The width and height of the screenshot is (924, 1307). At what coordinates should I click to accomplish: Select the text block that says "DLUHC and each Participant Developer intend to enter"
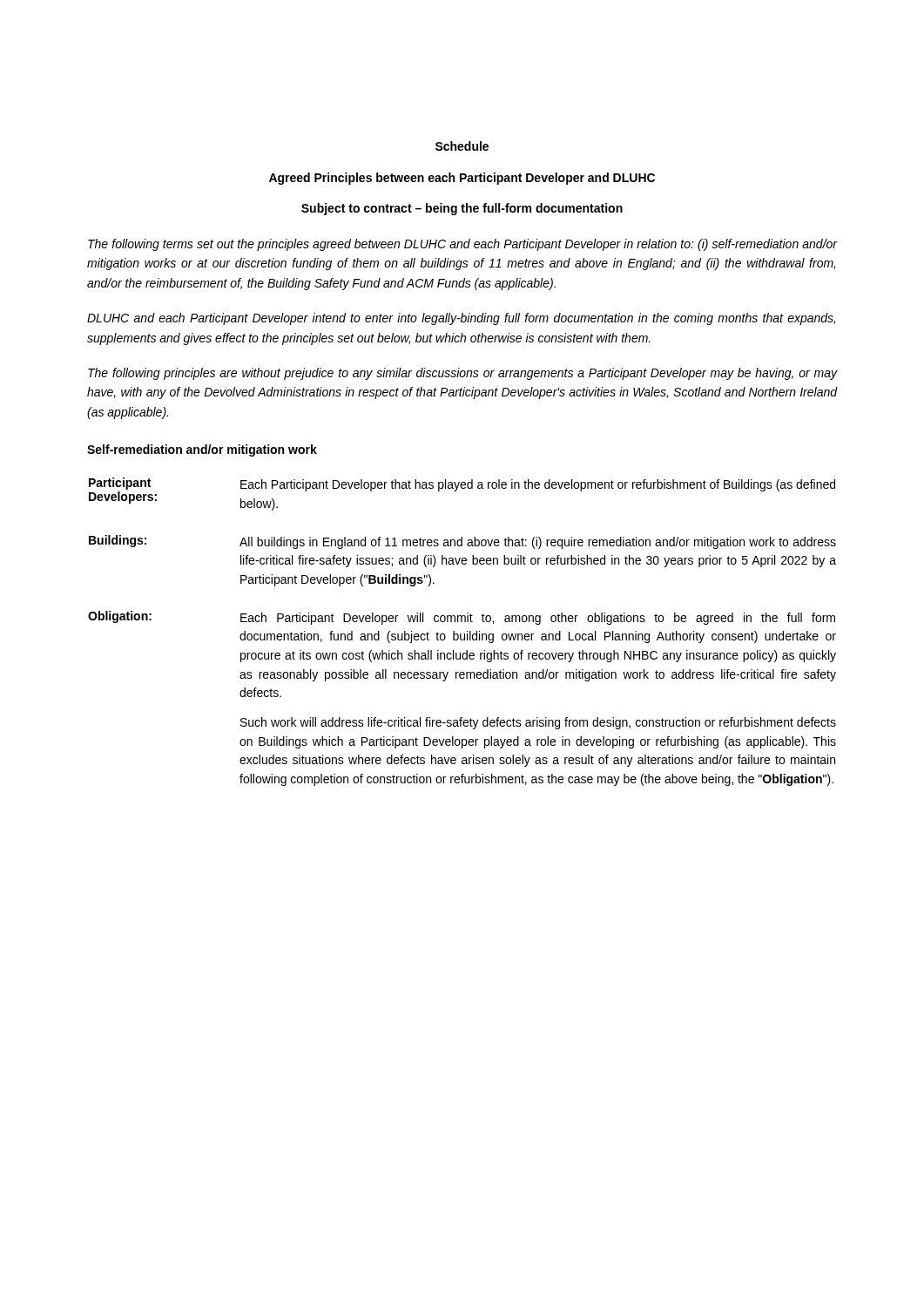click(462, 328)
